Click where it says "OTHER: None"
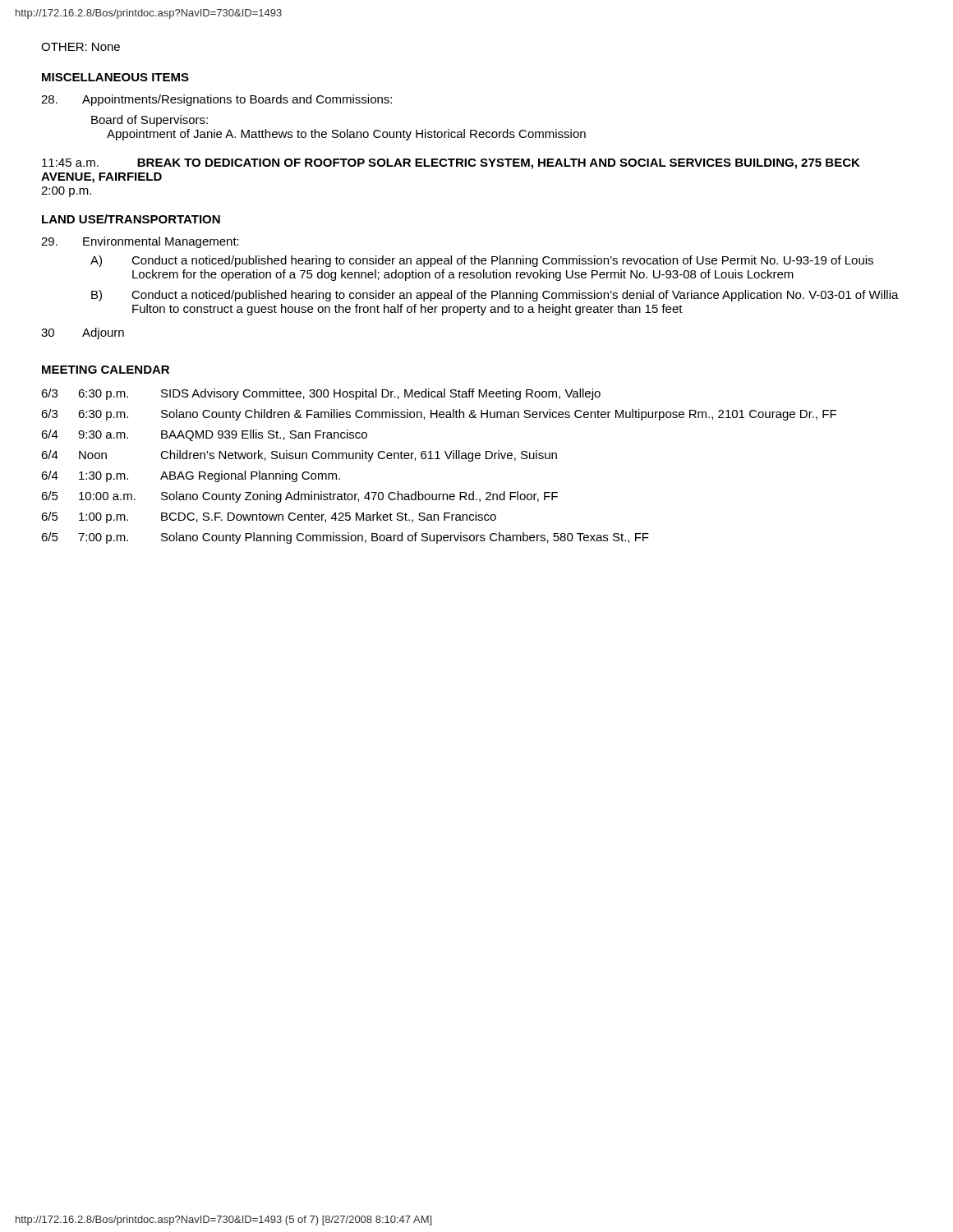 [x=81, y=46]
